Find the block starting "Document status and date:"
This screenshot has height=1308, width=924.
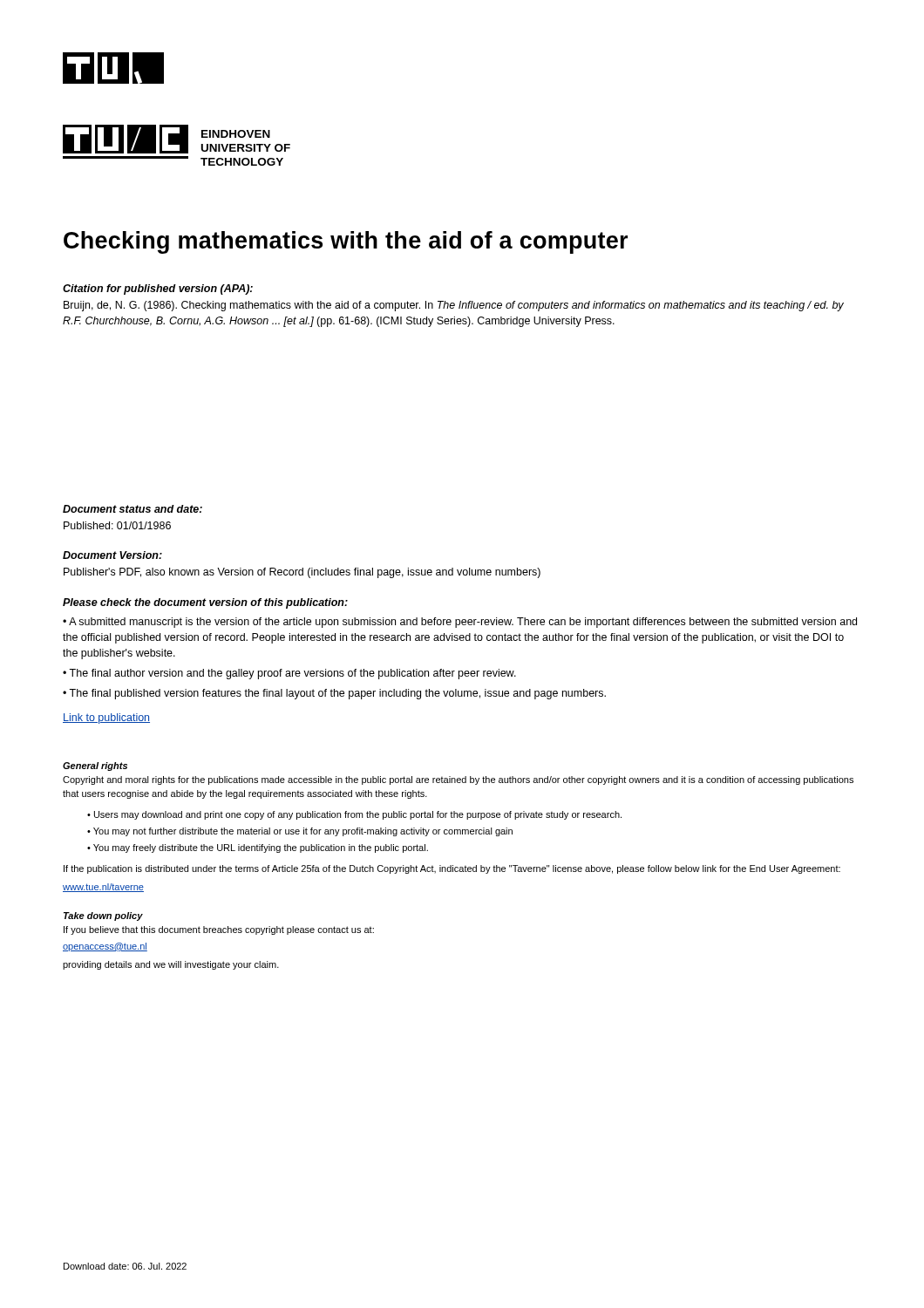133,509
